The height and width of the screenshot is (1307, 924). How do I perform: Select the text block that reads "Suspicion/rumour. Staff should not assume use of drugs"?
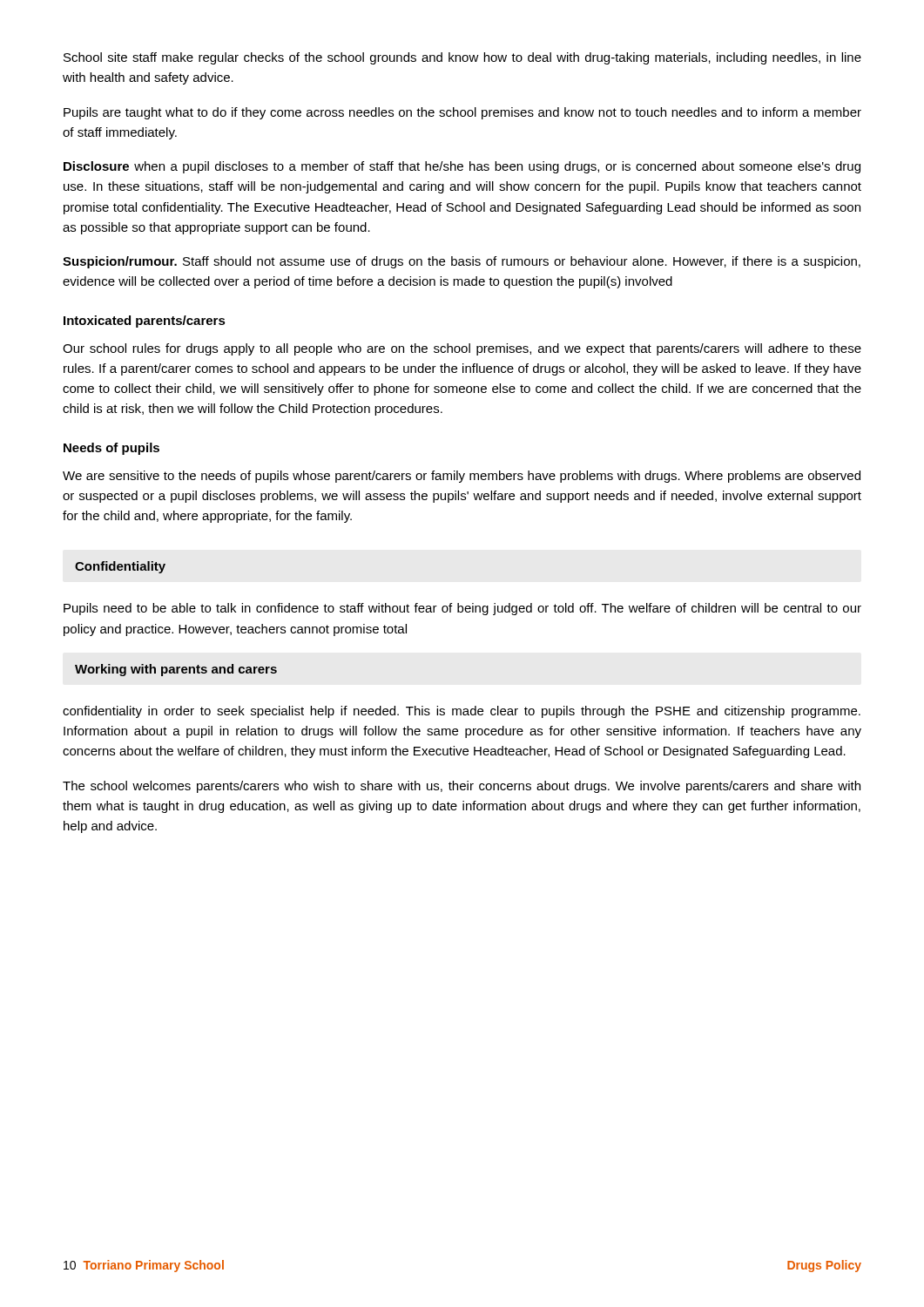[x=462, y=271]
